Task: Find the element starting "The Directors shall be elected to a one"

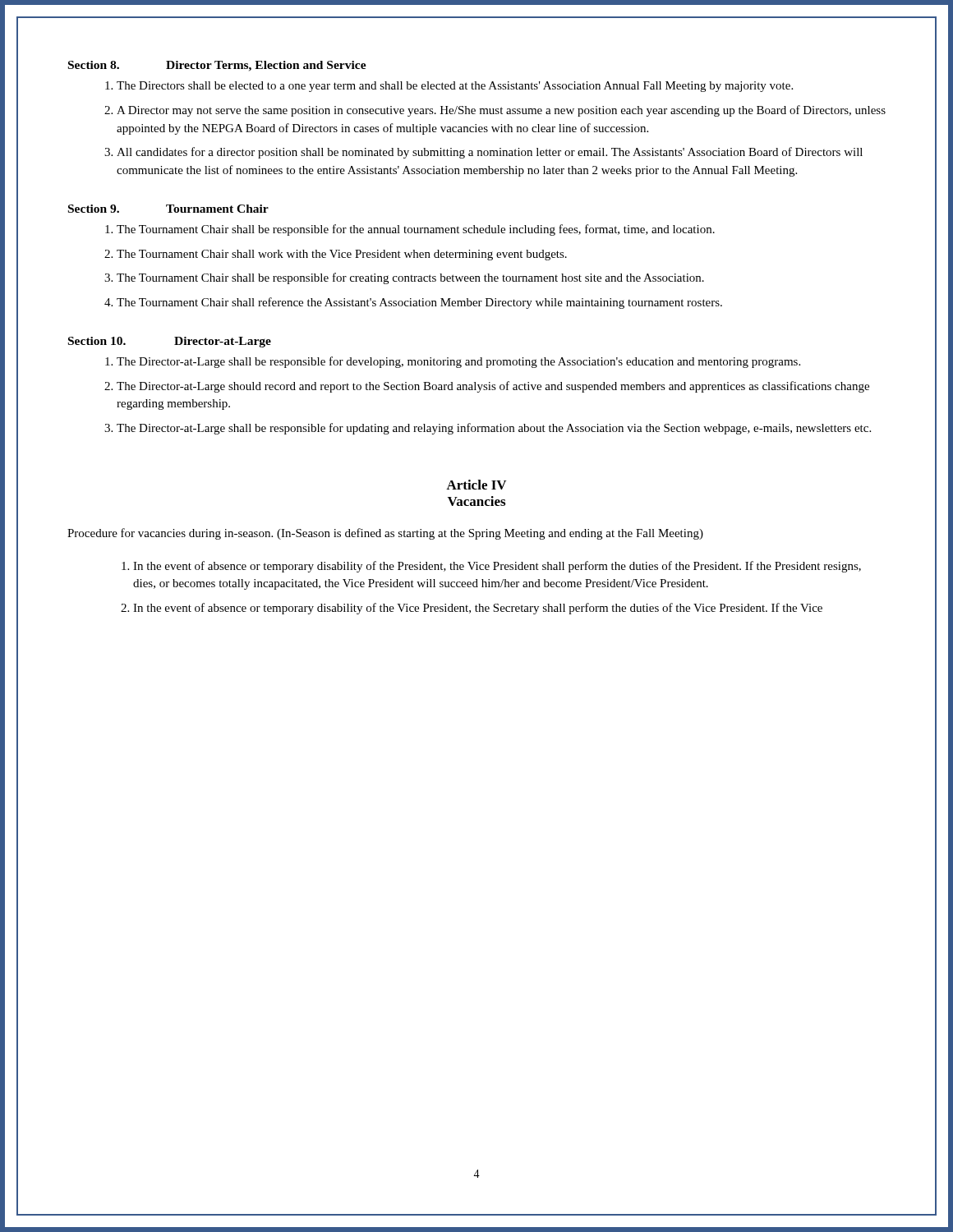Action: coord(501,86)
